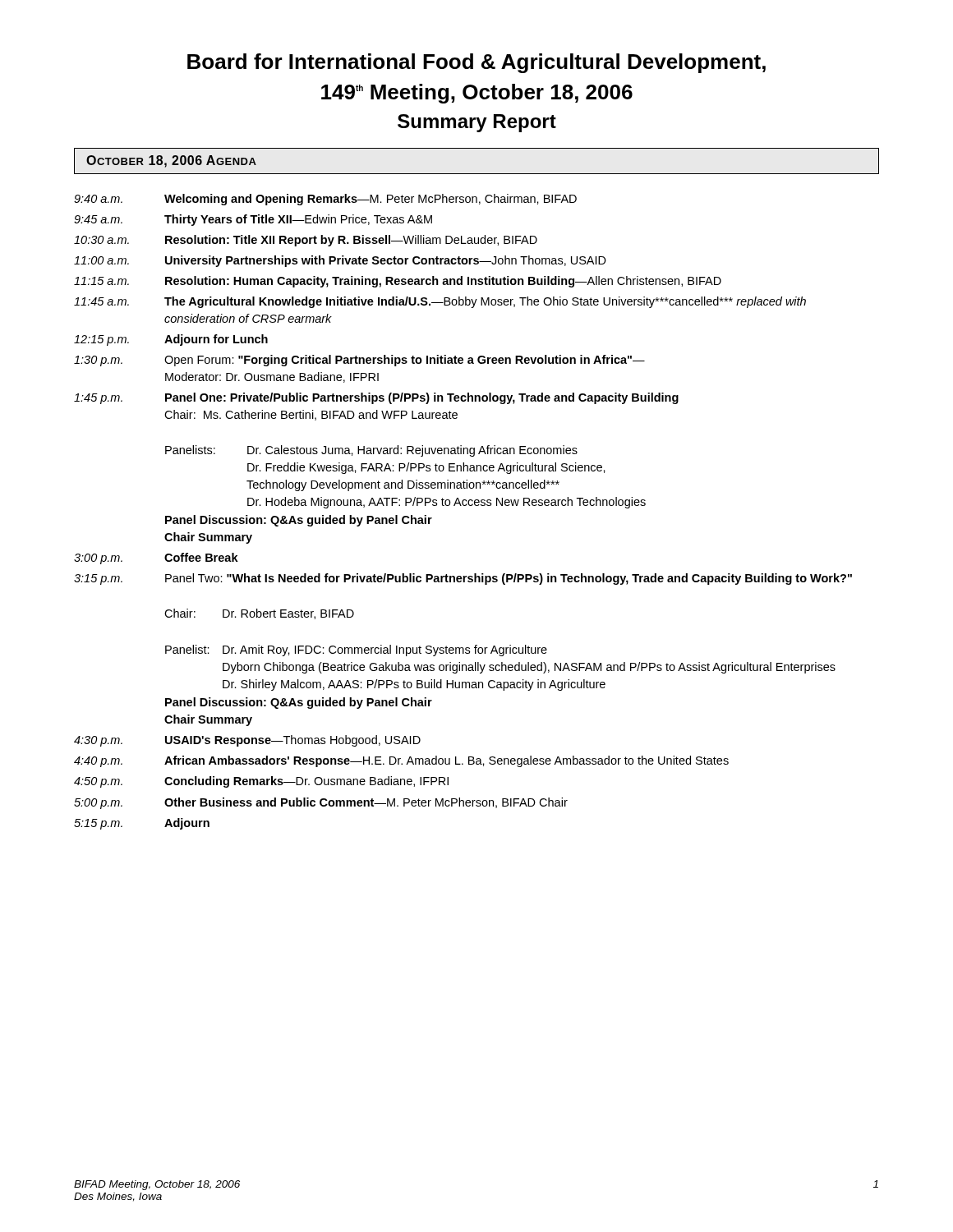
Task: Click on the list item with the text "1:45 p.m."
Action: tap(99, 398)
